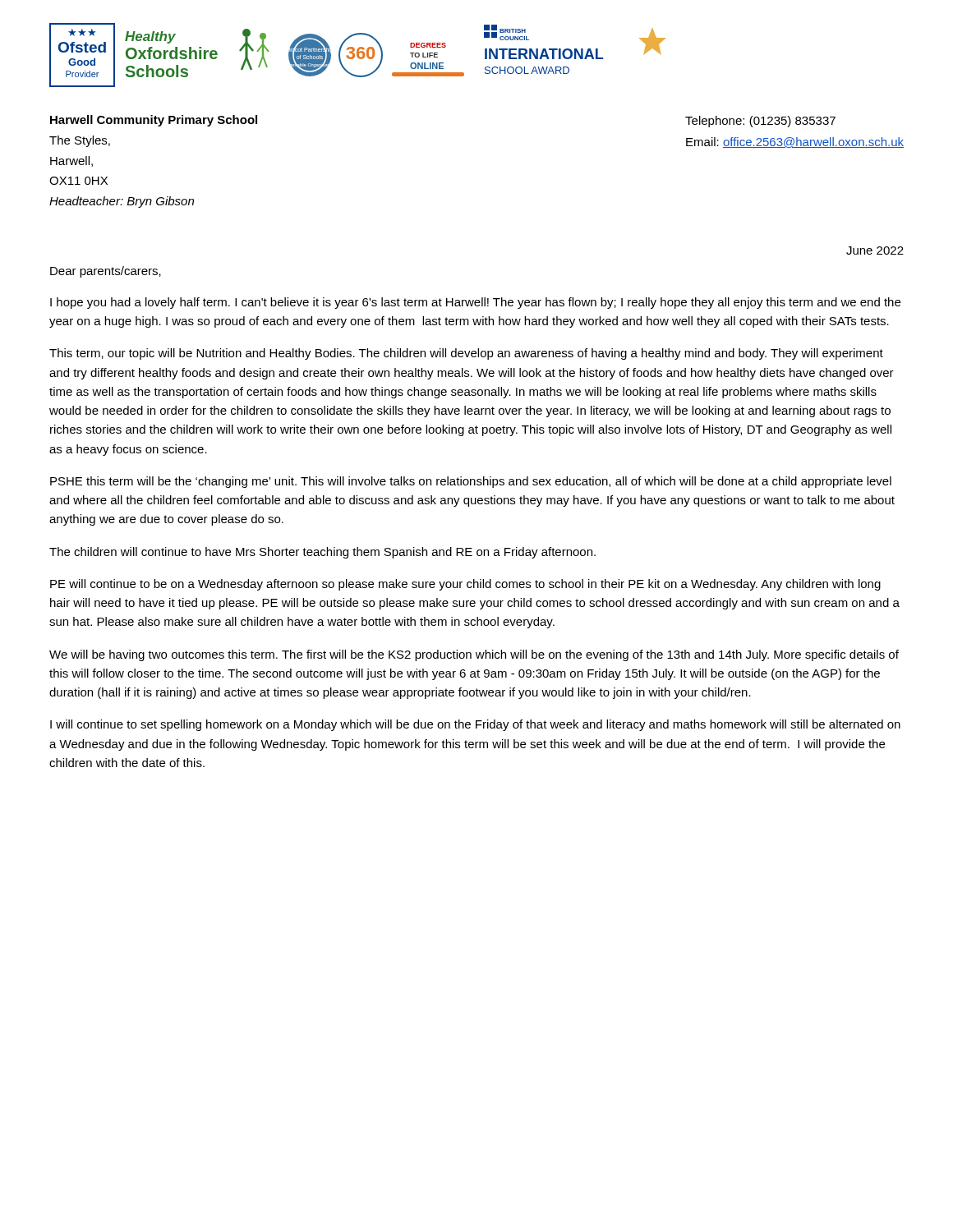Select the block starting "I will continue to set"
This screenshot has height=1232, width=953.
475,743
